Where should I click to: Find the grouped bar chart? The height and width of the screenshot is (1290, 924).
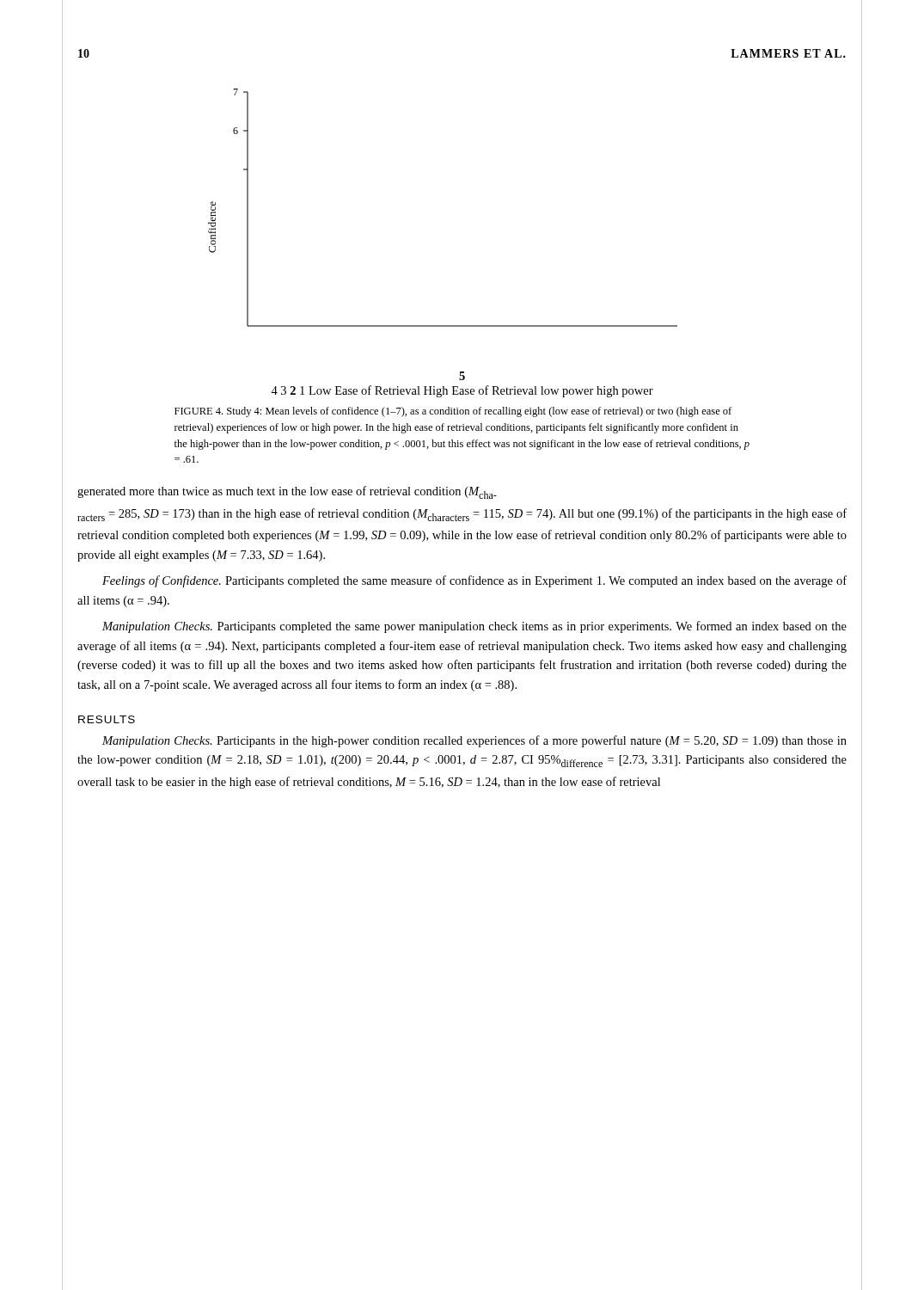tap(462, 237)
